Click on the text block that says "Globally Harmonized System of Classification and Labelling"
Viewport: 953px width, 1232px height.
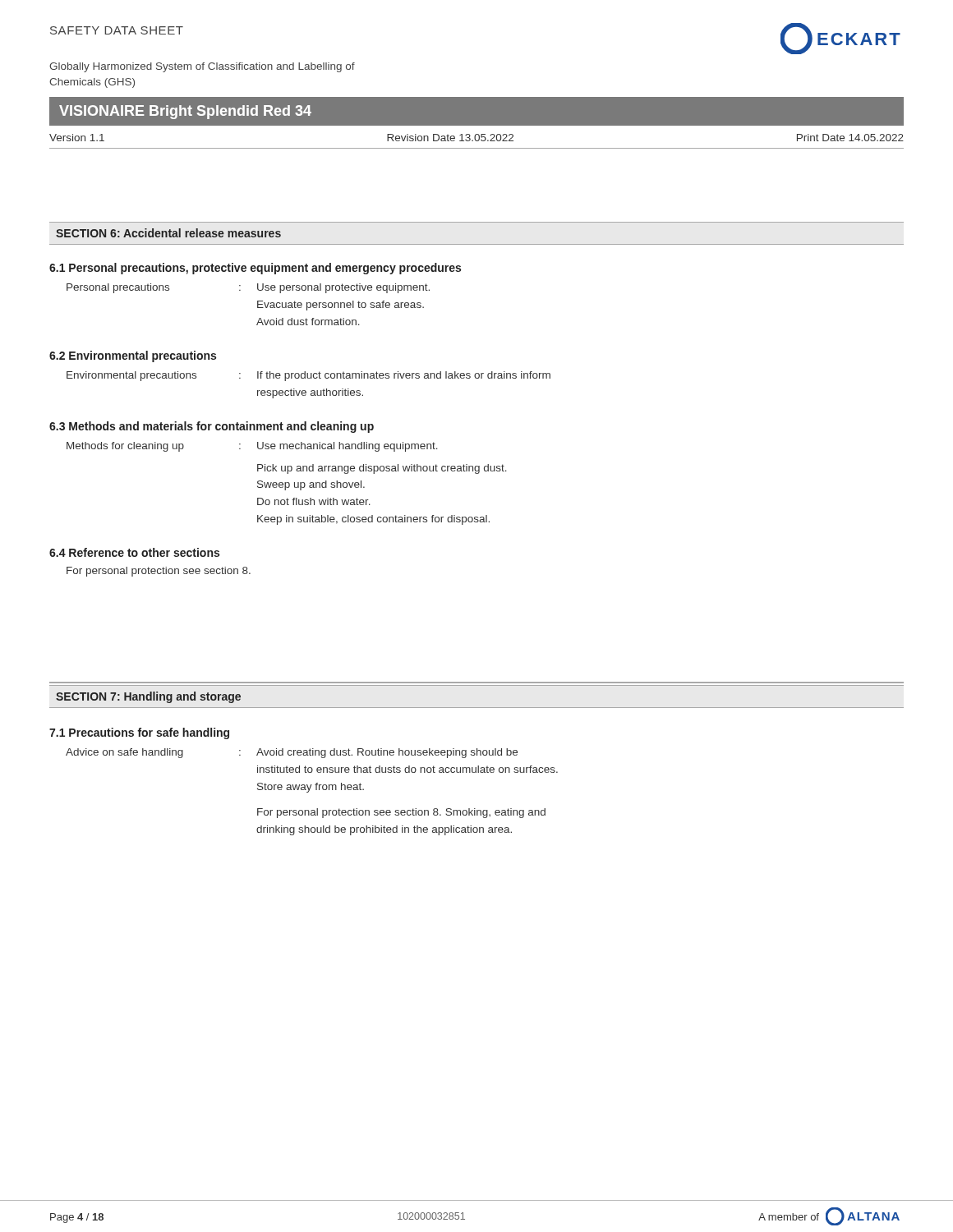point(202,74)
